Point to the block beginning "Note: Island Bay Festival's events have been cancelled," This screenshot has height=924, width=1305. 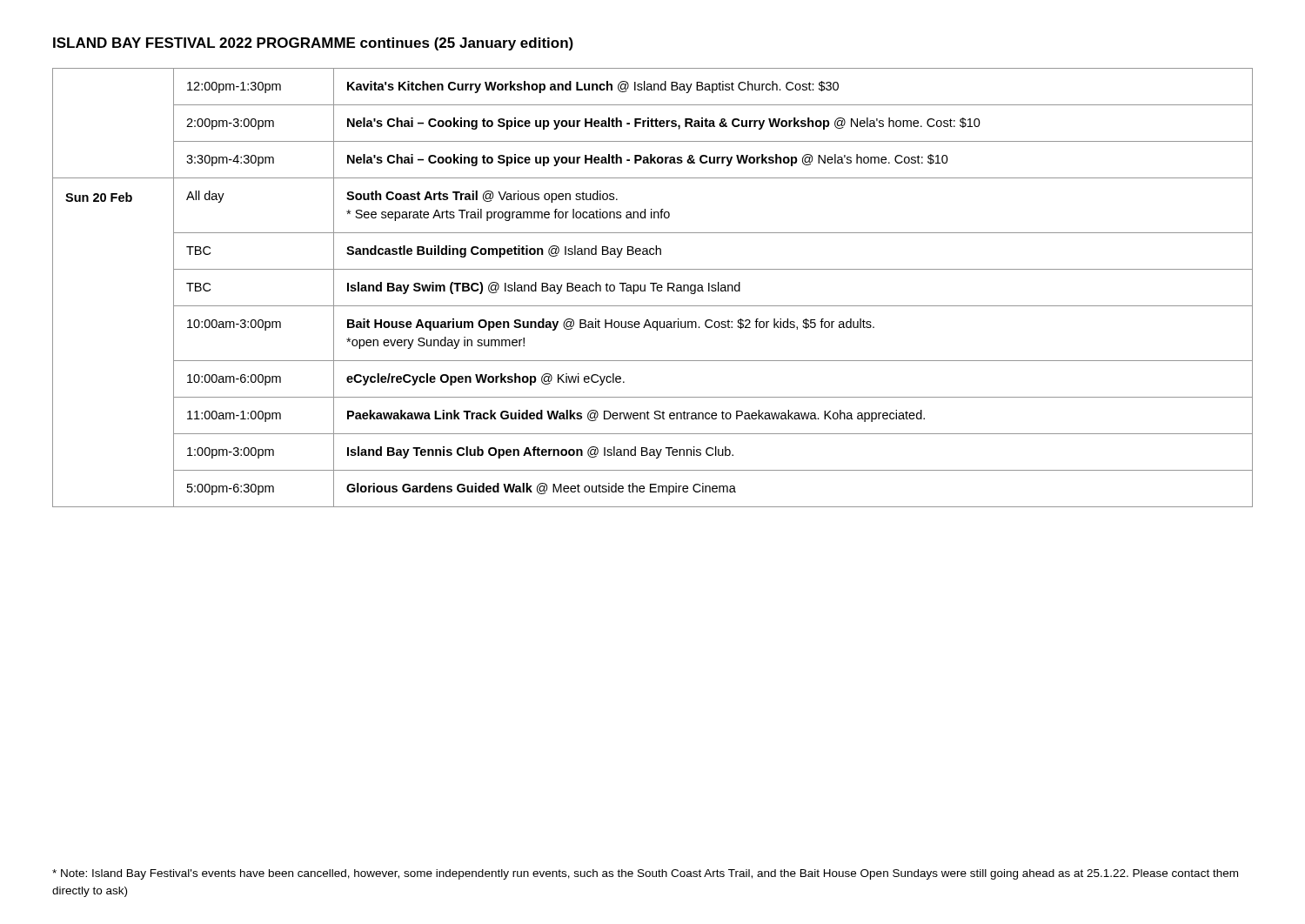pyautogui.click(x=646, y=881)
